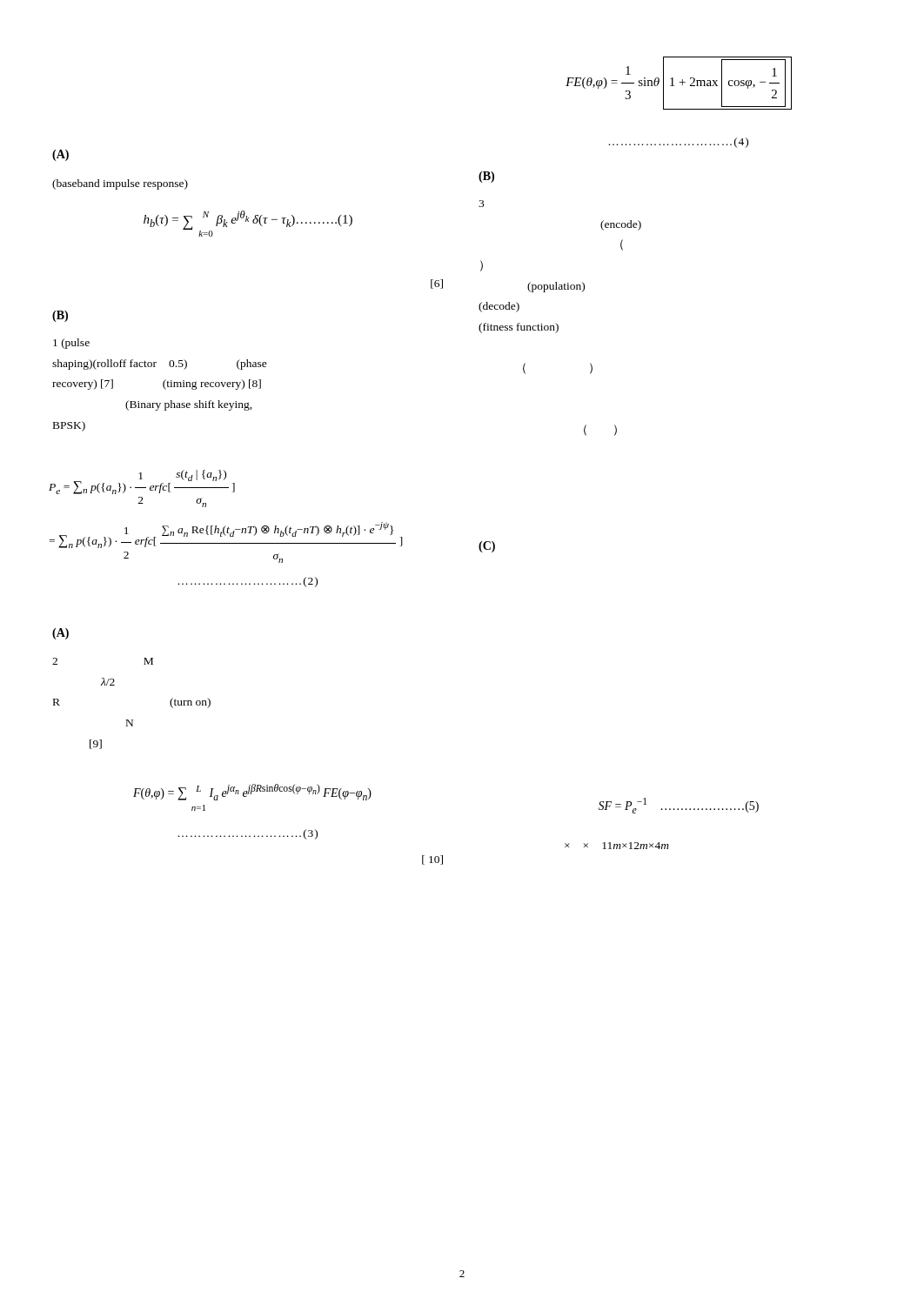Select the text block that reads "1 (pulse shaping)(rolloff factor 0.5) (phase"

tap(160, 383)
